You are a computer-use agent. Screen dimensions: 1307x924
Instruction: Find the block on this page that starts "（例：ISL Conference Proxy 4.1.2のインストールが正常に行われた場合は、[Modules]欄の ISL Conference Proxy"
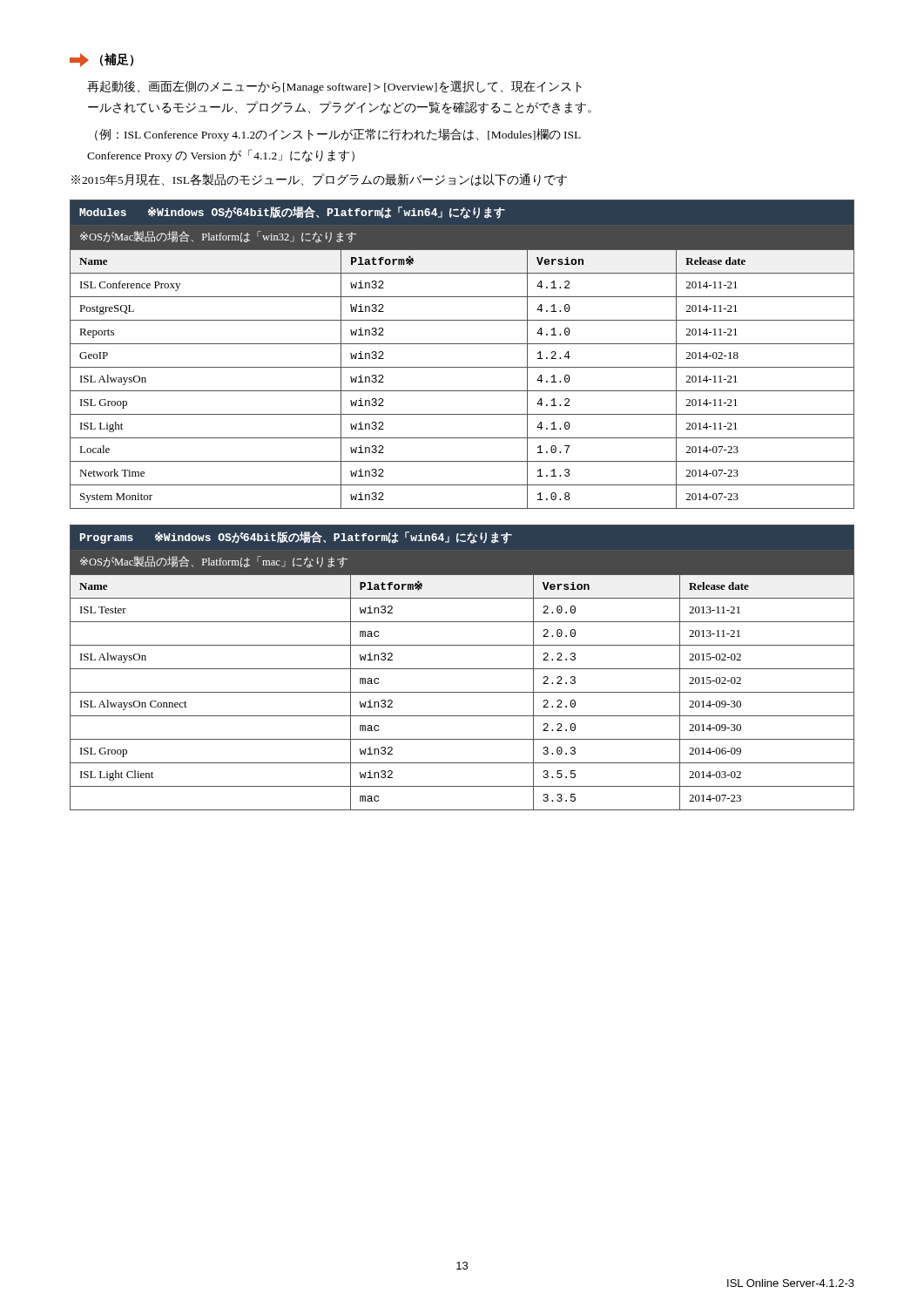pos(334,145)
